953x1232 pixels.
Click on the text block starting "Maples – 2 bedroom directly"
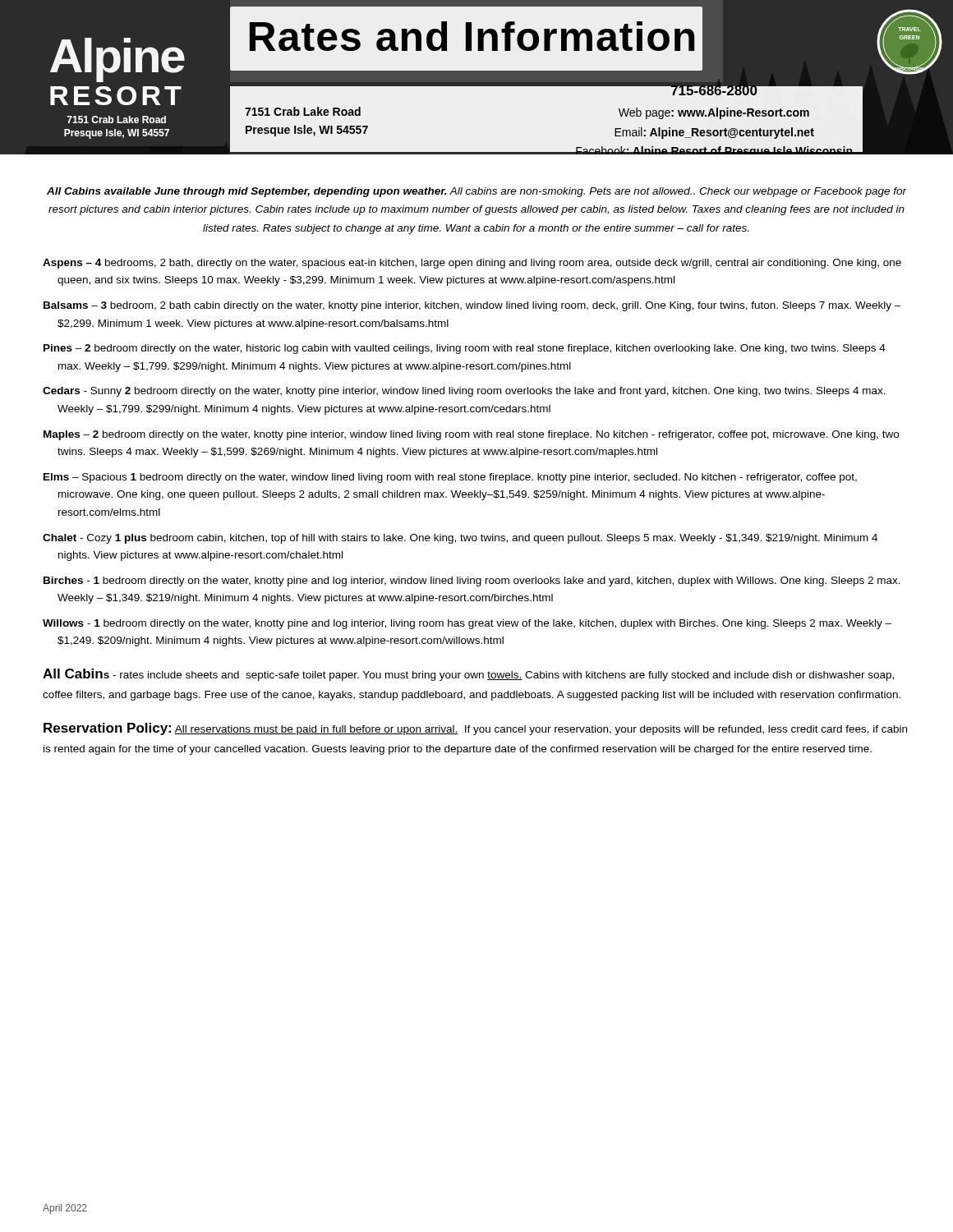coord(471,443)
